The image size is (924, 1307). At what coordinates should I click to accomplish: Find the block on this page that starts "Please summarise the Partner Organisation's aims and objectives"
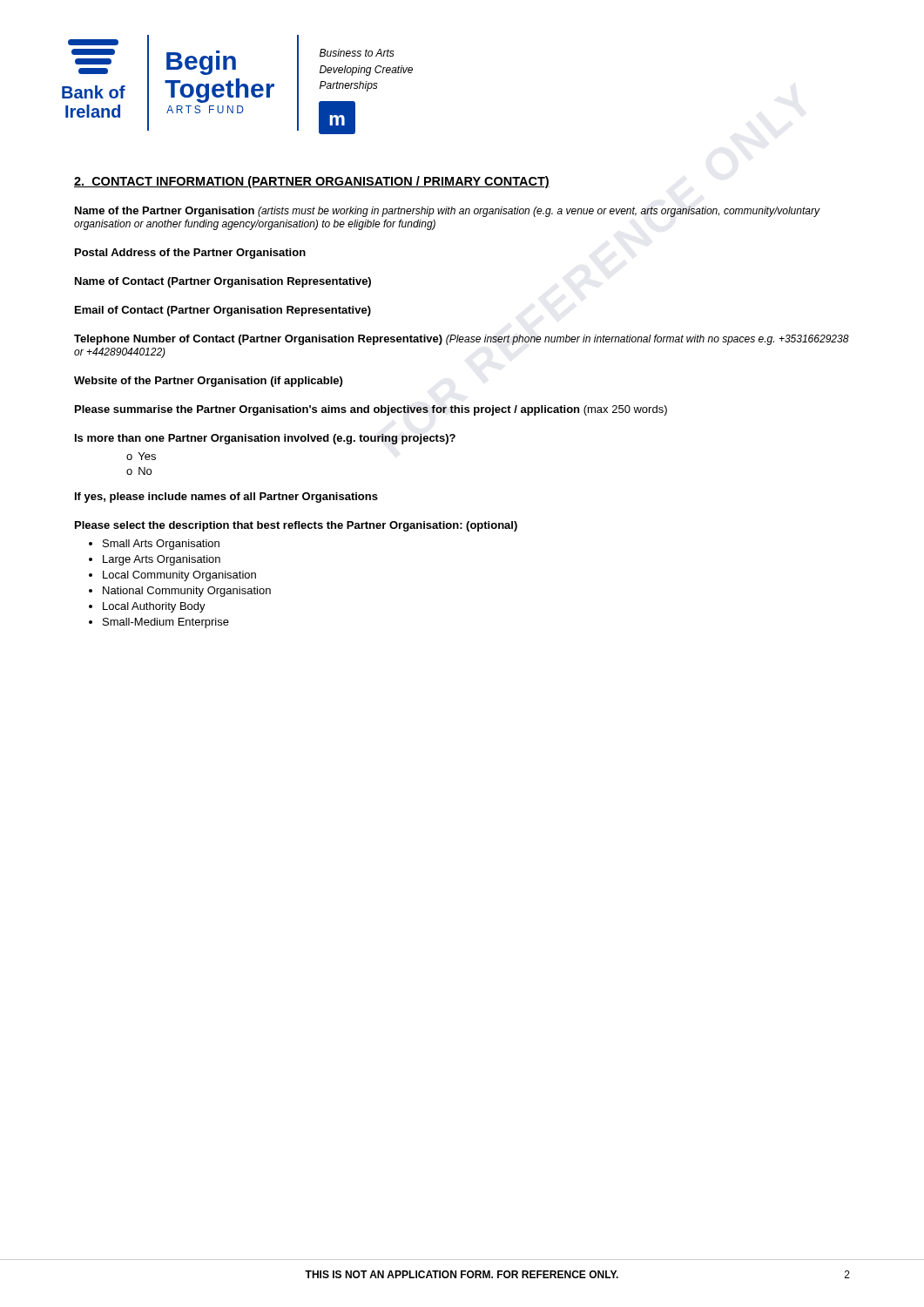pos(371,409)
